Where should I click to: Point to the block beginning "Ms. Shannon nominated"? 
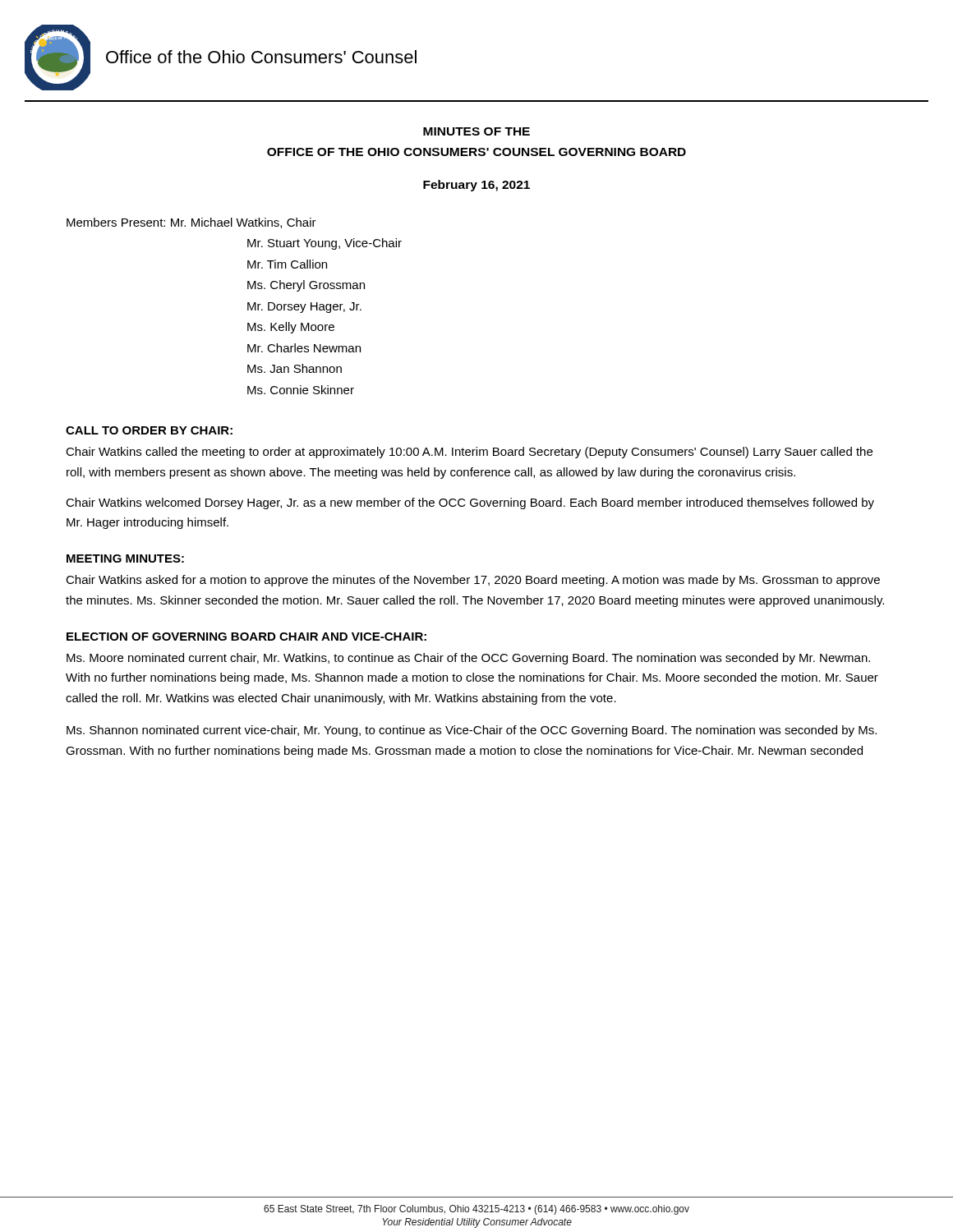click(x=472, y=740)
